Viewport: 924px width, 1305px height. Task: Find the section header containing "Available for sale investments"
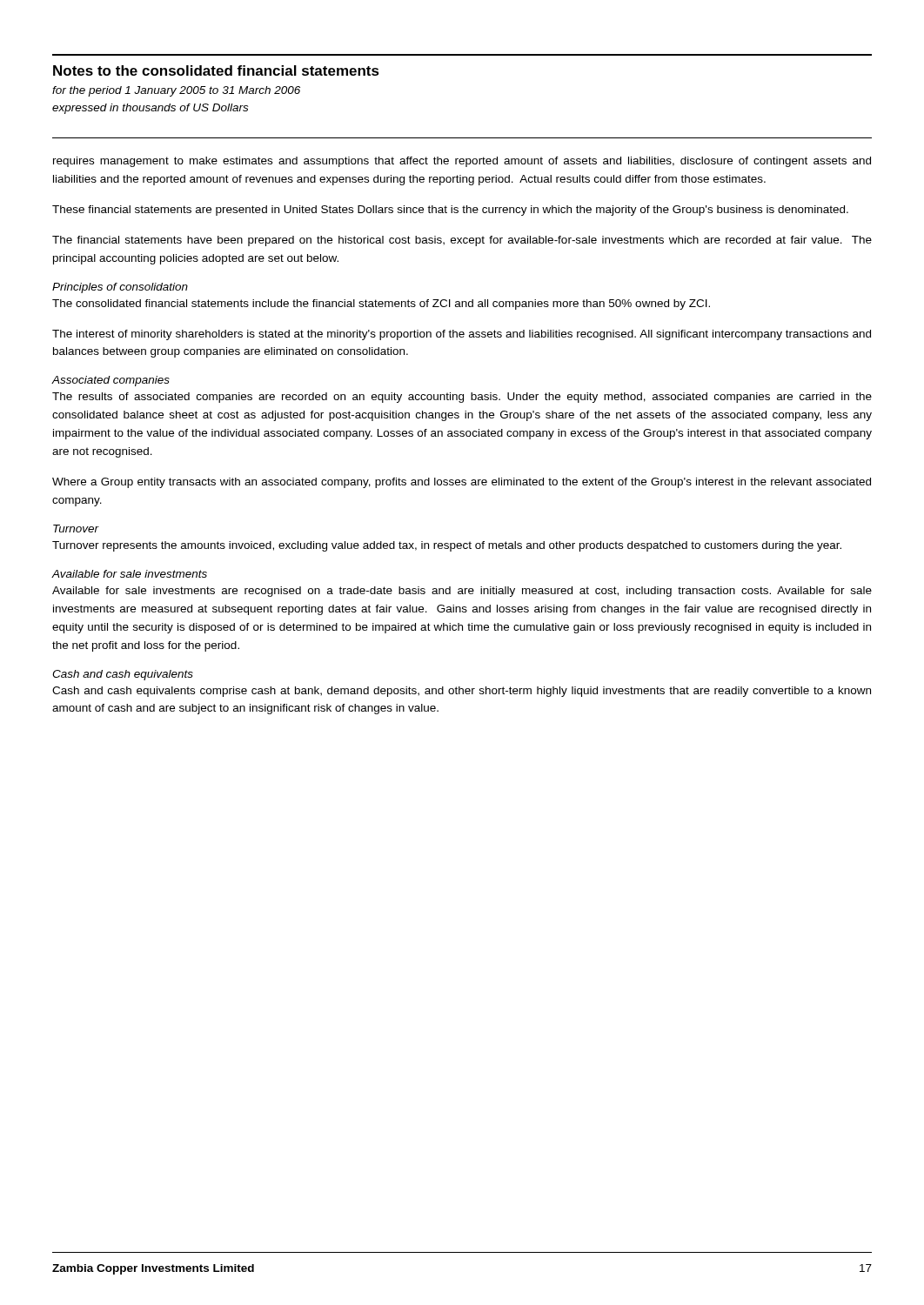(130, 574)
